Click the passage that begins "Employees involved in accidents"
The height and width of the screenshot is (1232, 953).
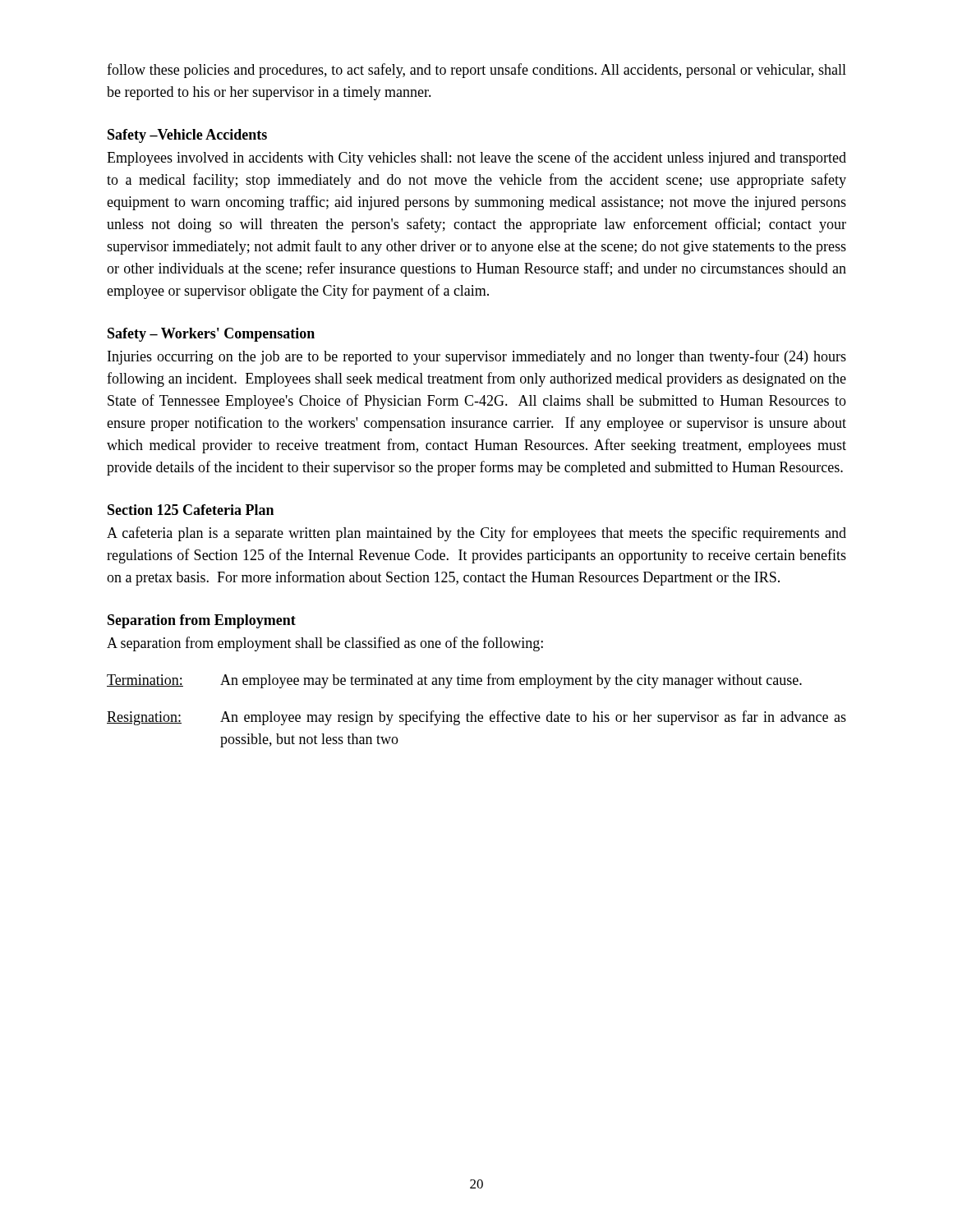pos(476,224)
